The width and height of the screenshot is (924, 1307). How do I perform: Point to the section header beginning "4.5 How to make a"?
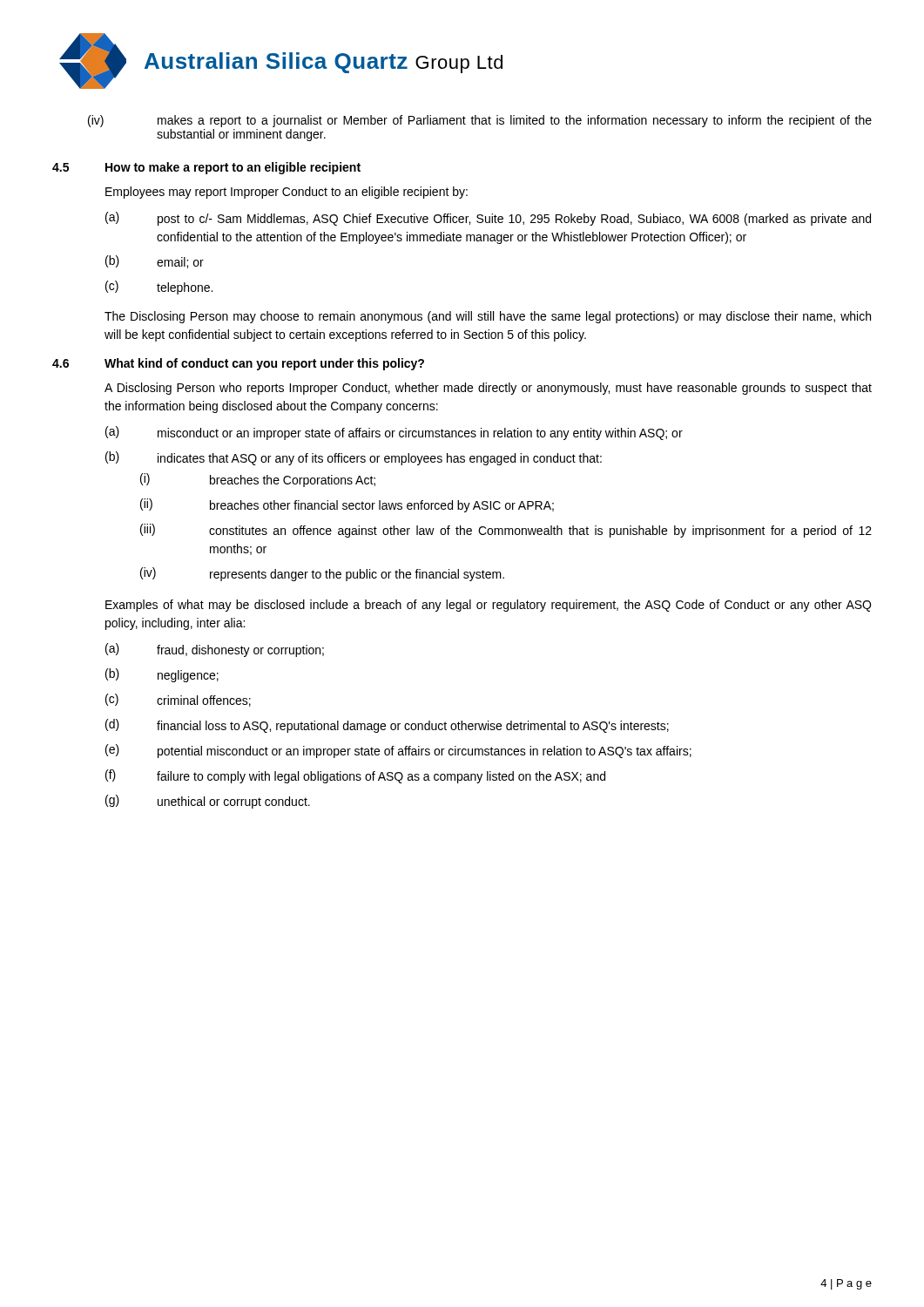(x=206, y=167)
